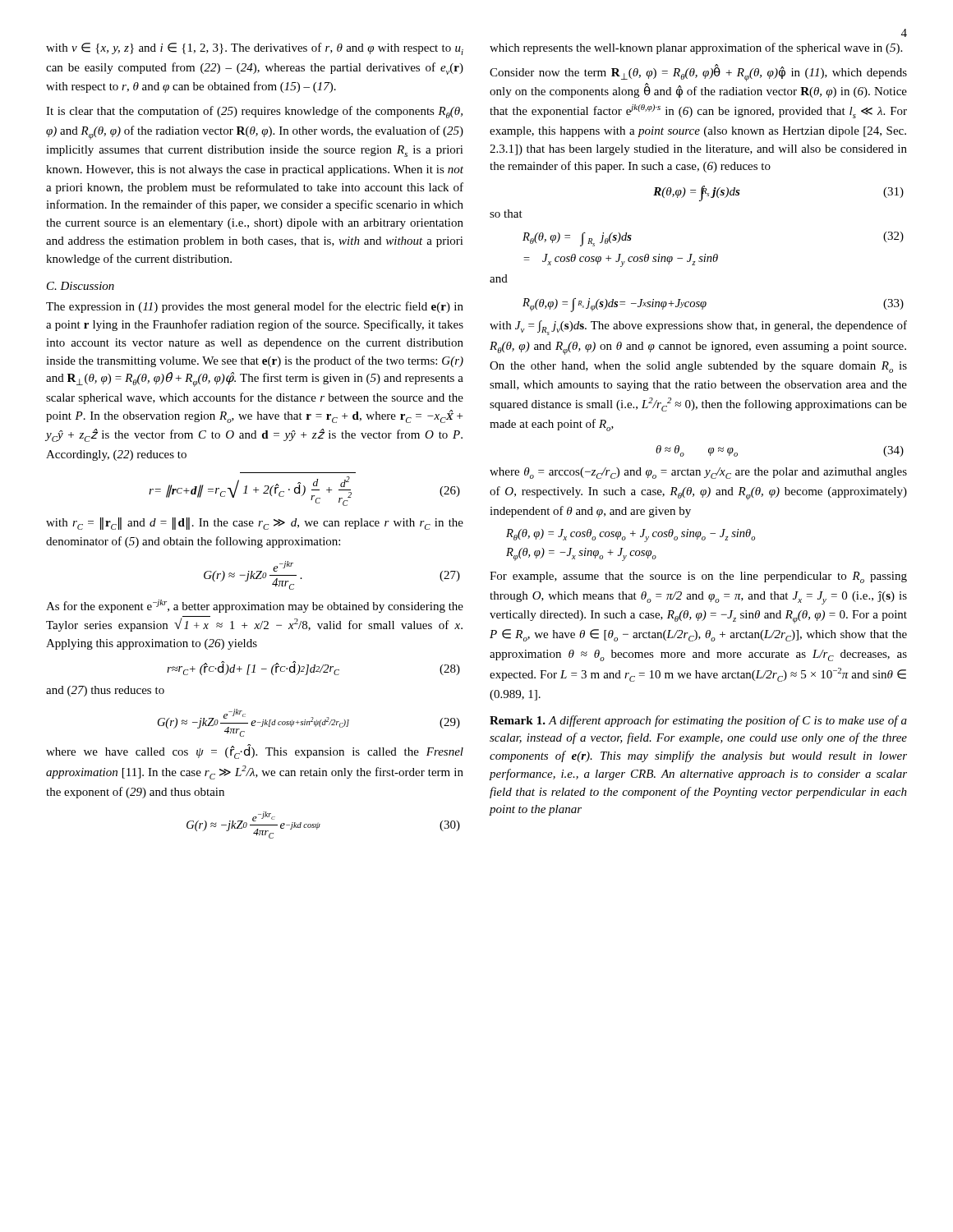Find the text block with the text "As for the exponent e−jkr, a better approximation"
The height and width of the screenshot is (1232, 953).
click(x=255, y=623)
